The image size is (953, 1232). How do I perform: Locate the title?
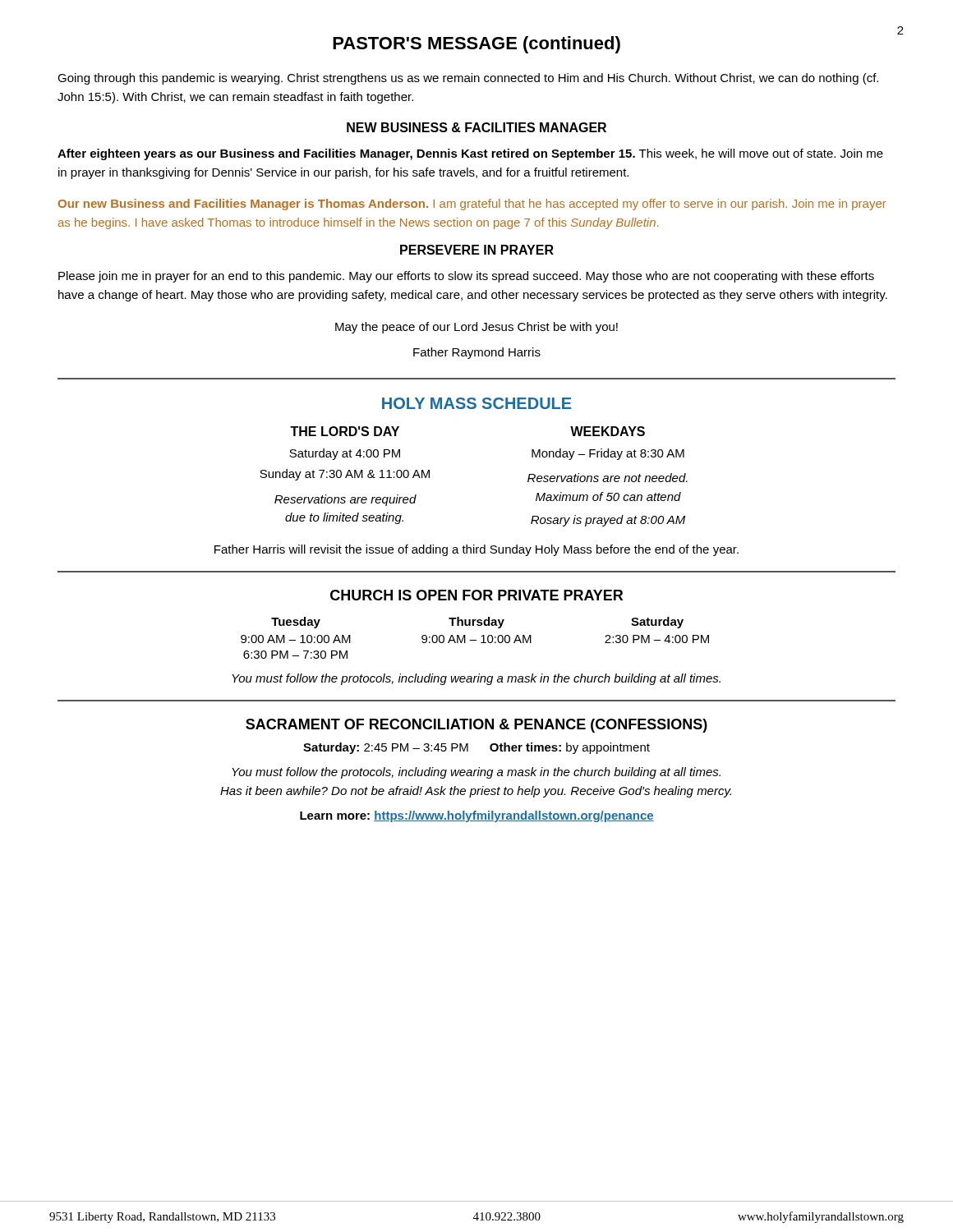[x=476, y=39]
